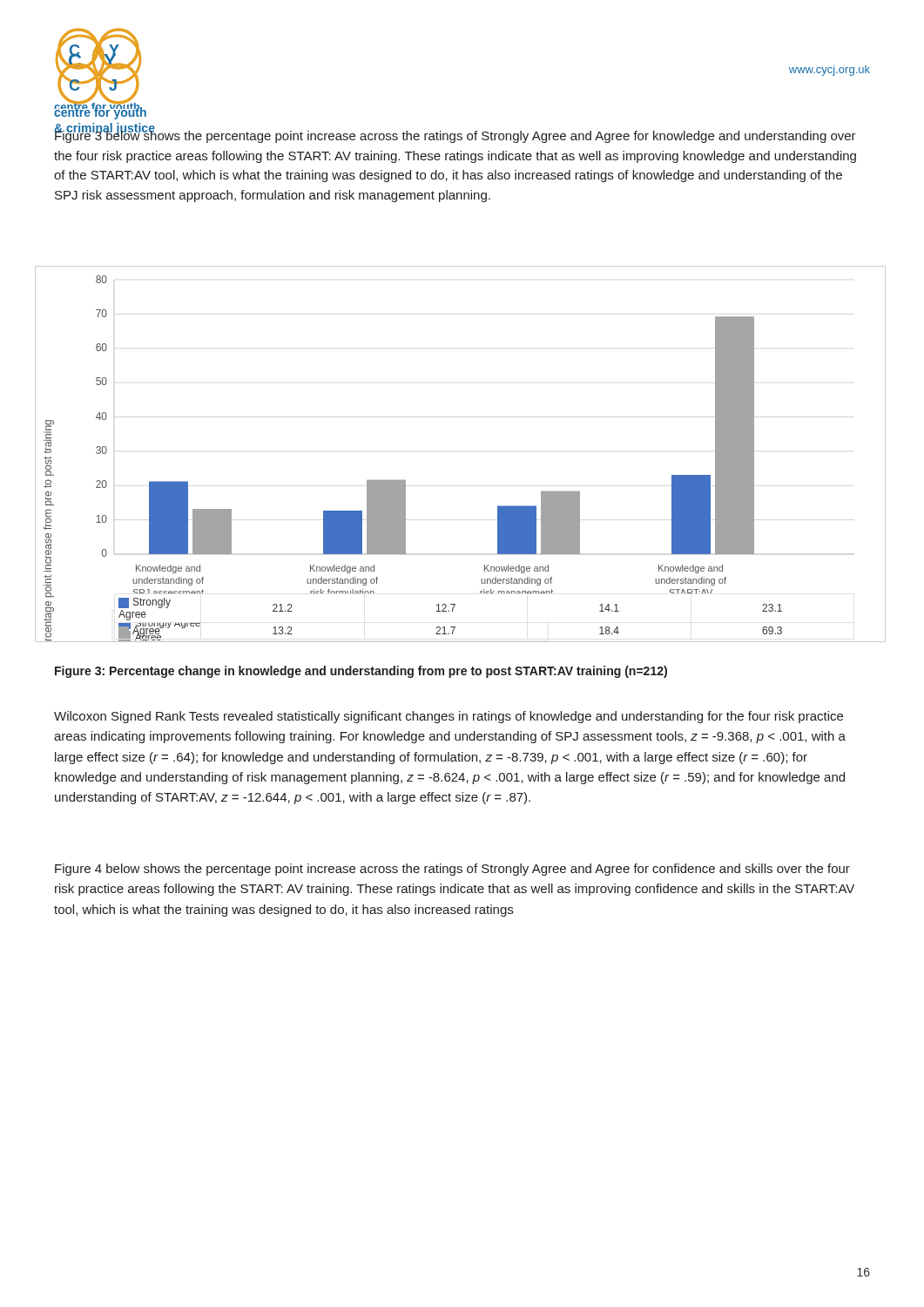The width and height of the screenshot is (924, 1307).
Task: Click a caption
Action: [361, 671]
